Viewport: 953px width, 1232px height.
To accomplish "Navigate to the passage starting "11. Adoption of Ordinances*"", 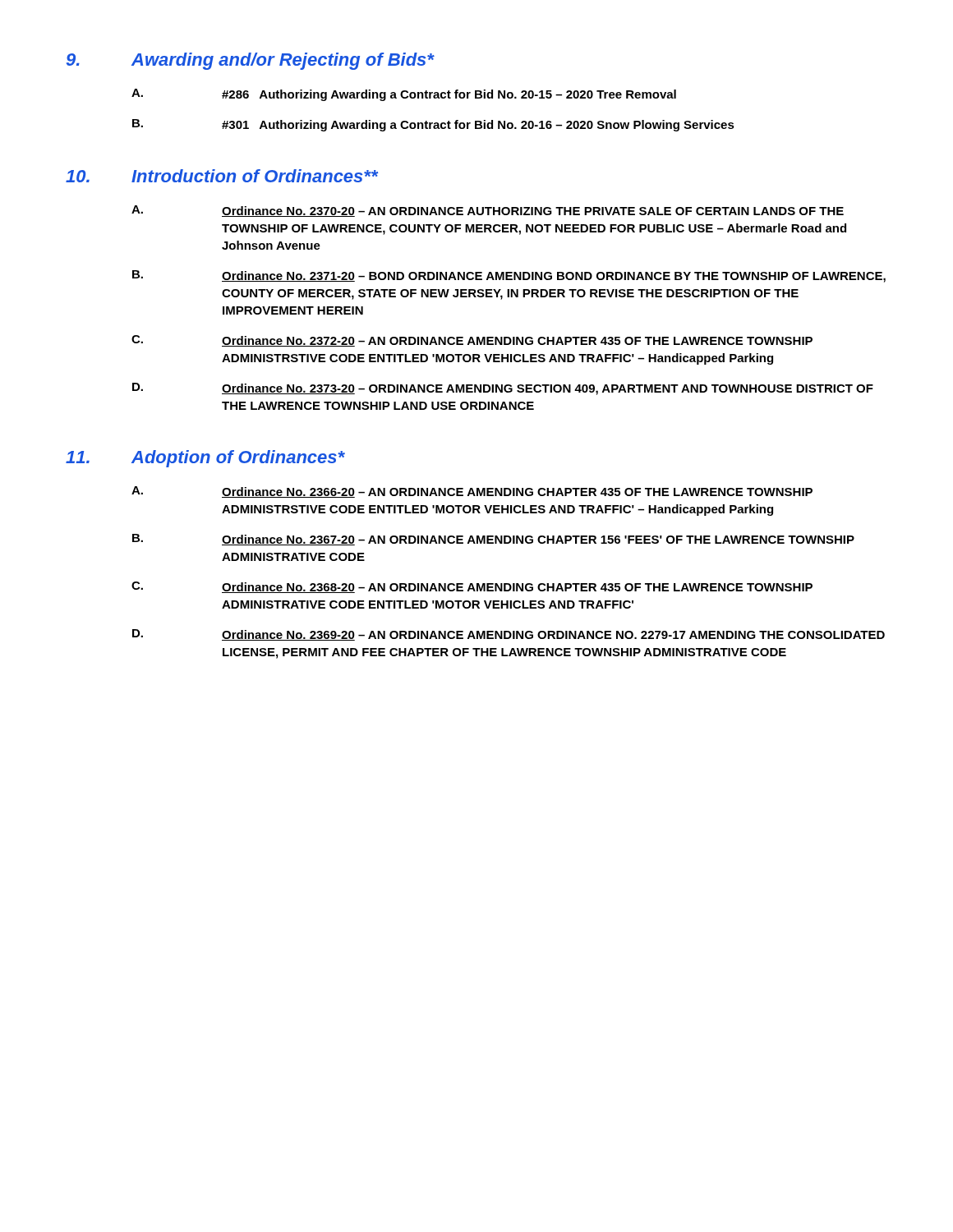I will pyautogui.click(x=205, y=458).
